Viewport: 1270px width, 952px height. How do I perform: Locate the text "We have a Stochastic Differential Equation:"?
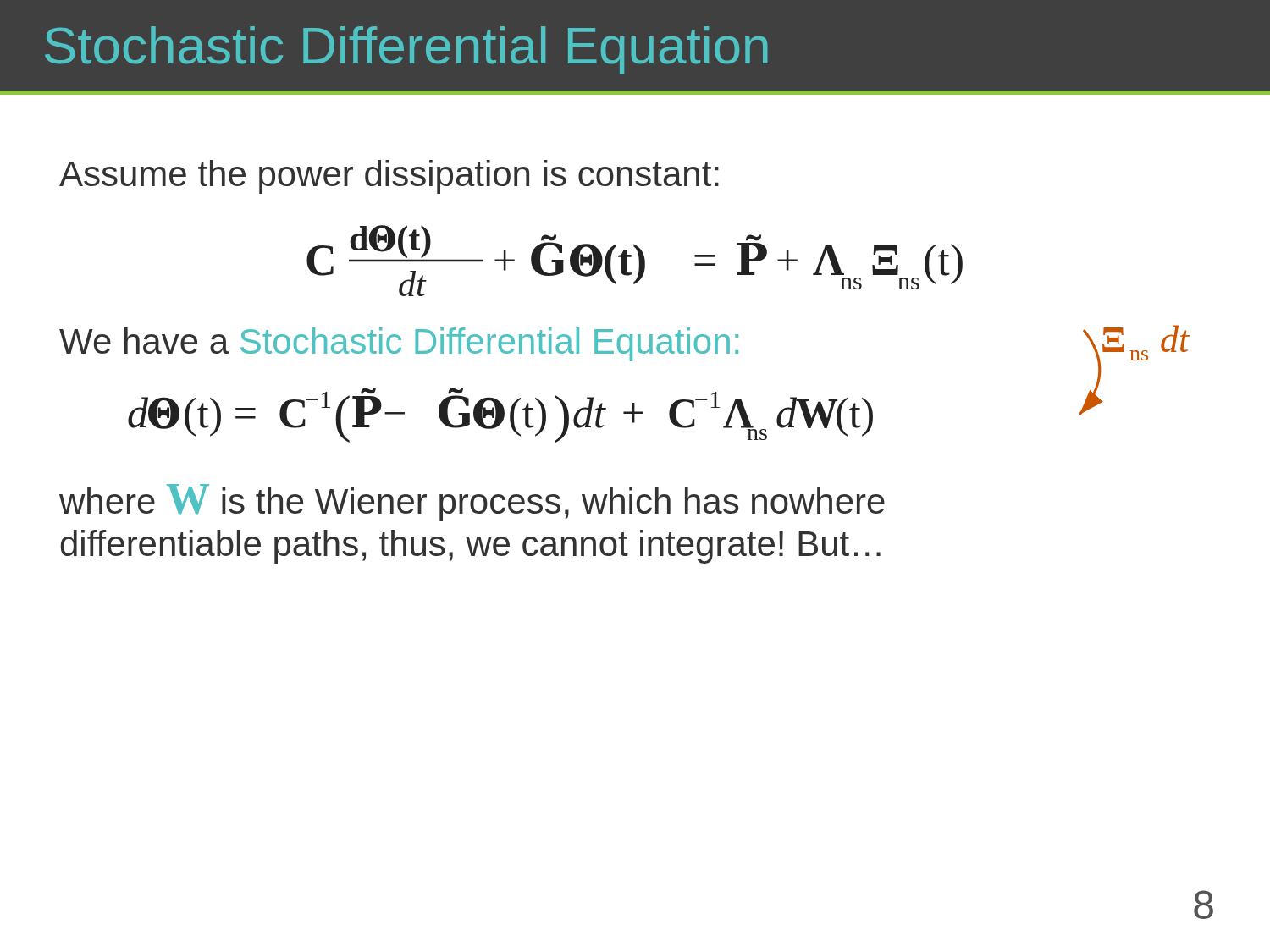tap(401, 341)
